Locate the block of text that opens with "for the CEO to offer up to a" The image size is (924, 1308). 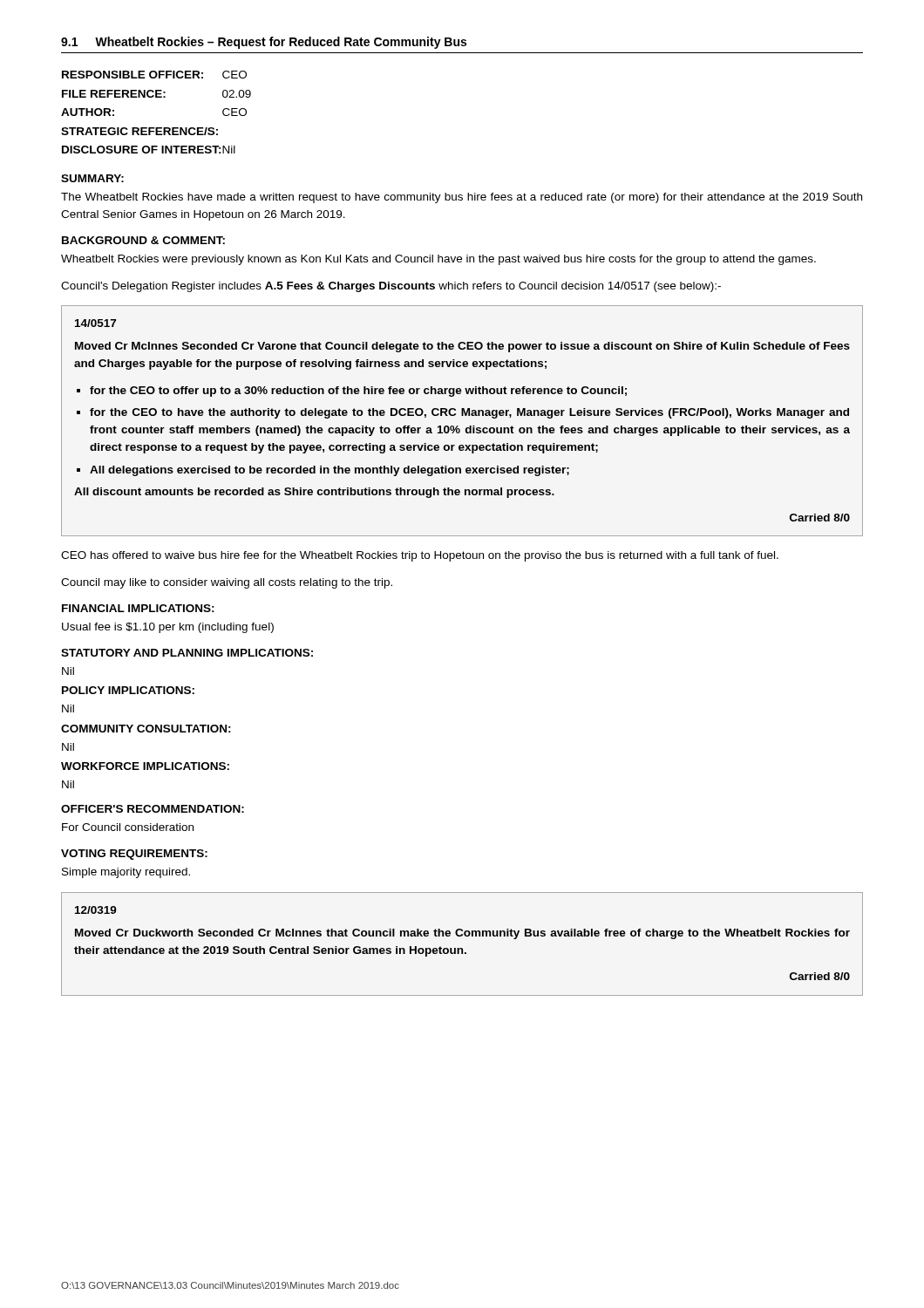(359, 390)
